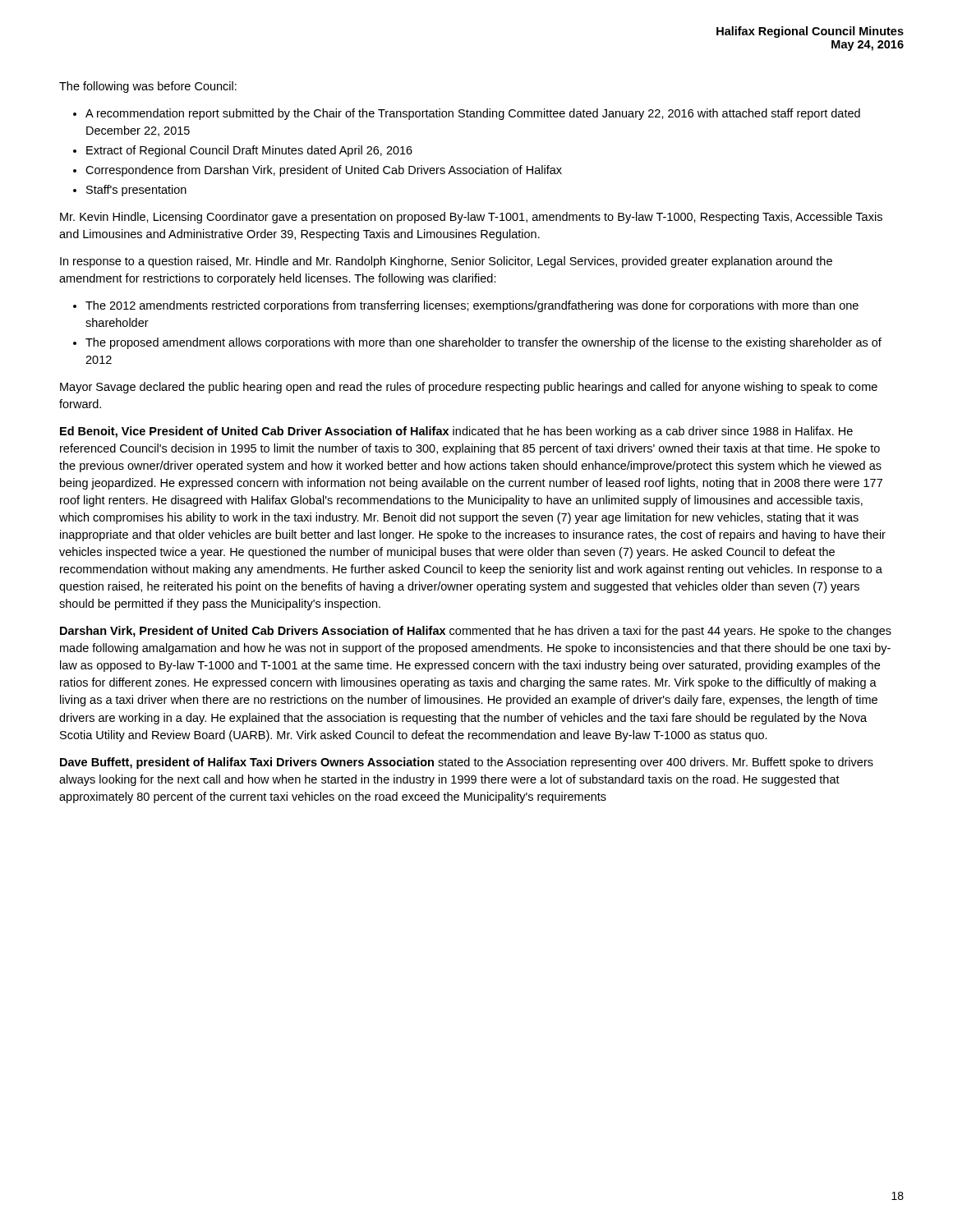The image size is (953, 1232).
Task: Find the text block starting "Staff's presentation"
Action: (136, 190)
